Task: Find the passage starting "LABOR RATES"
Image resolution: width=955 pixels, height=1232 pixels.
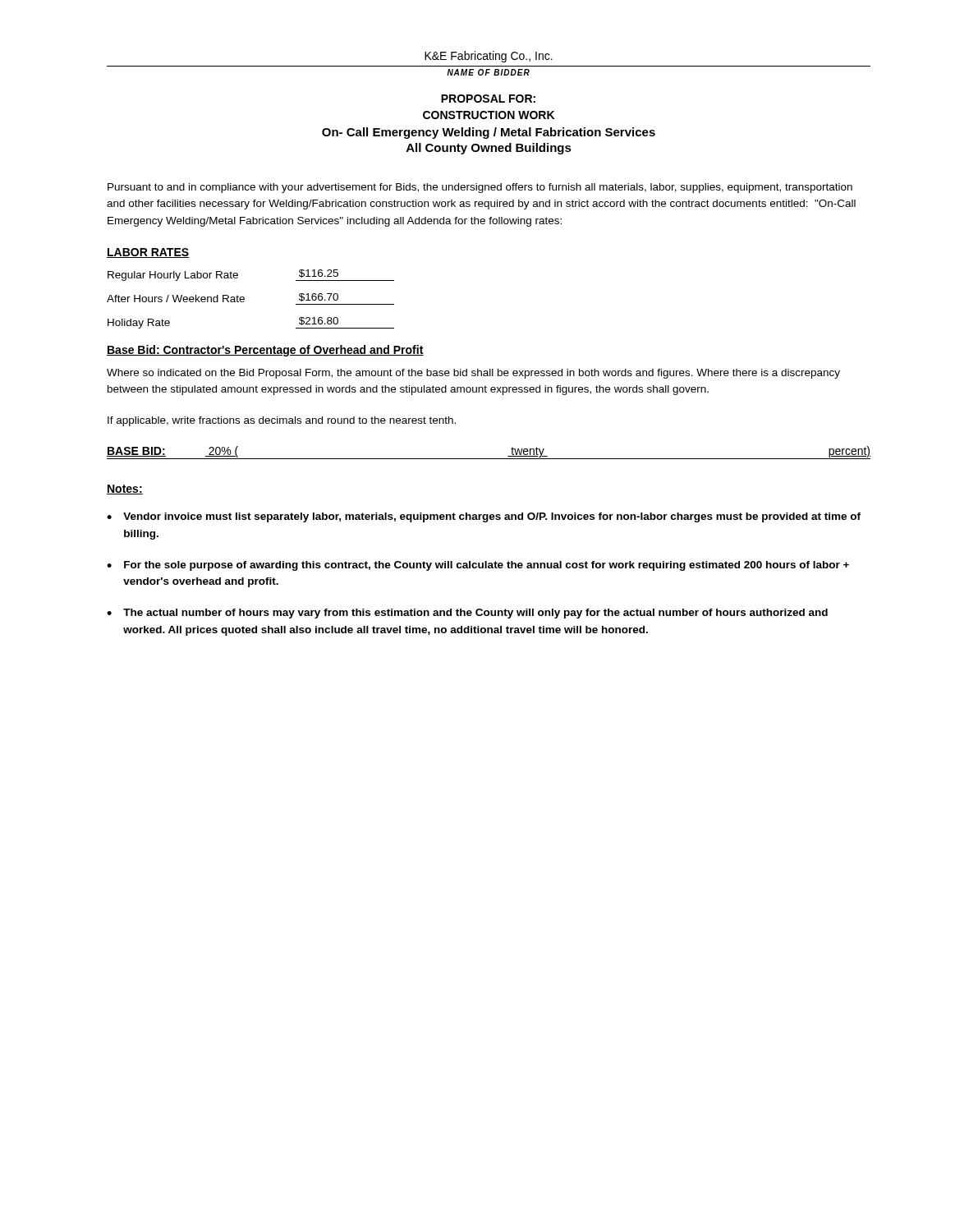Action: [148, 252]
